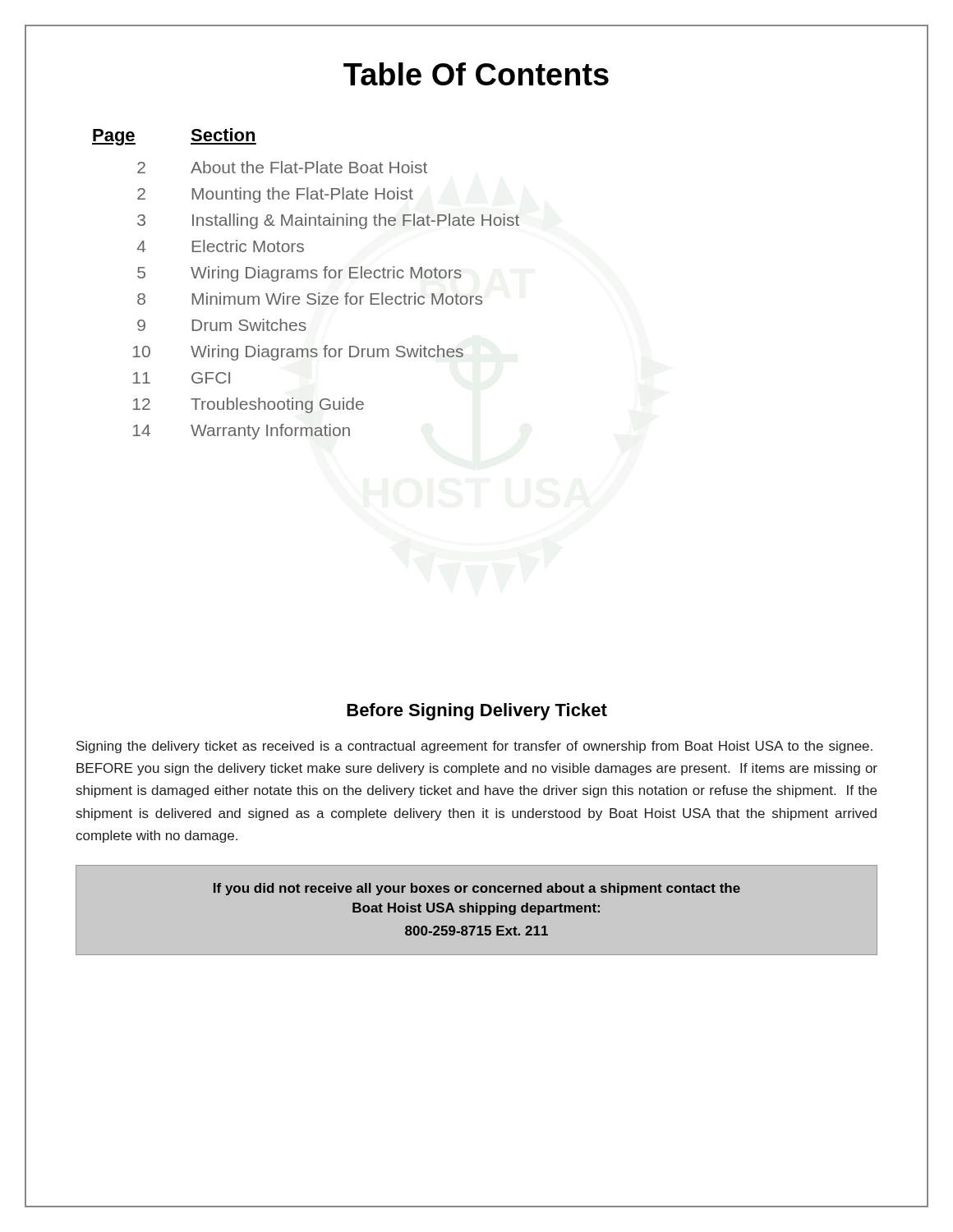Click the passage that begins "Signing the delivery ticket as received is a"
The width and height of the screenshot is (953, 1232).
476,791
